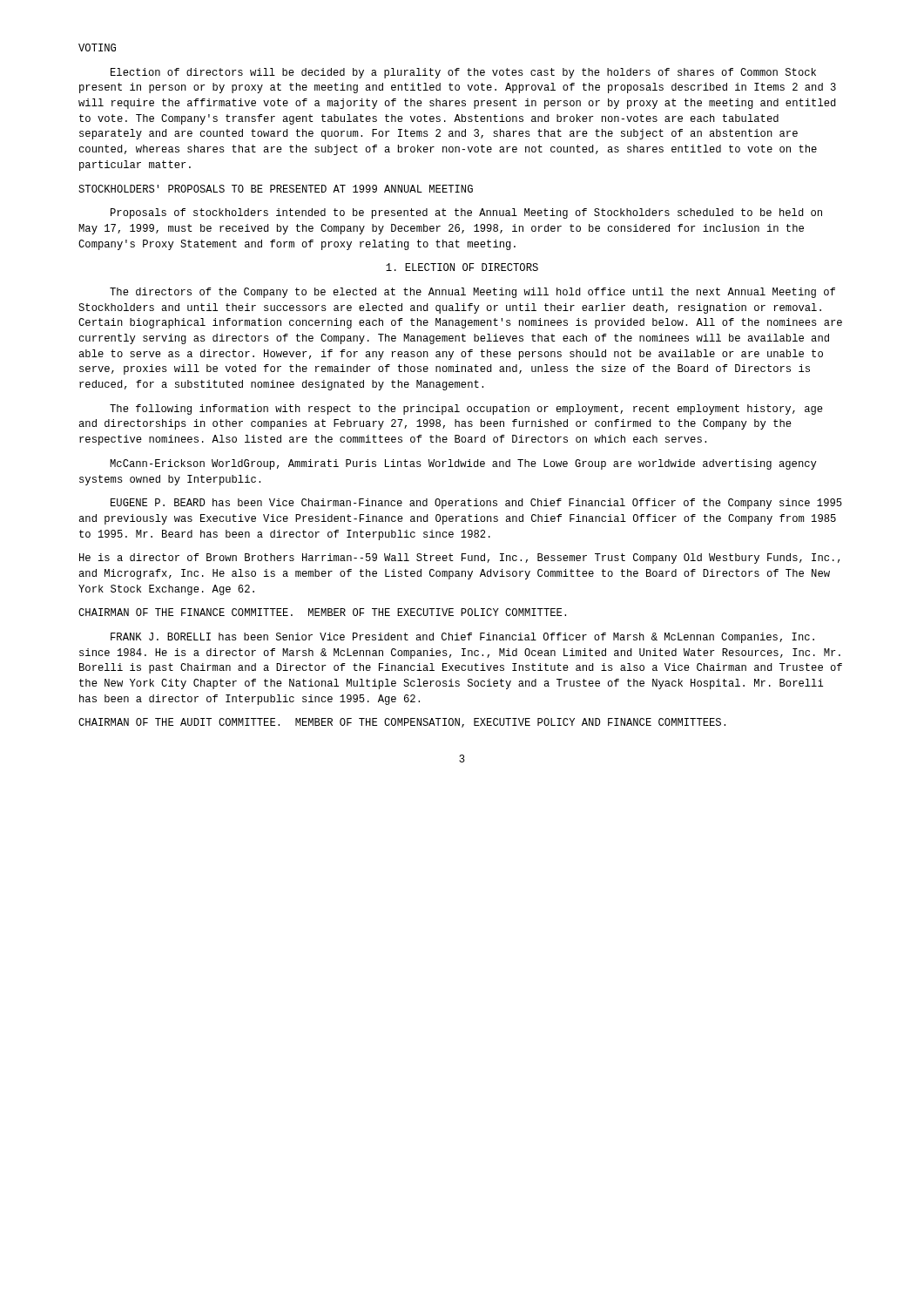Screen dimensions: 1307x924
Task: Click on the text block with the text "Proposals of stockholders intended to be presented"
Action: [451, 229]
